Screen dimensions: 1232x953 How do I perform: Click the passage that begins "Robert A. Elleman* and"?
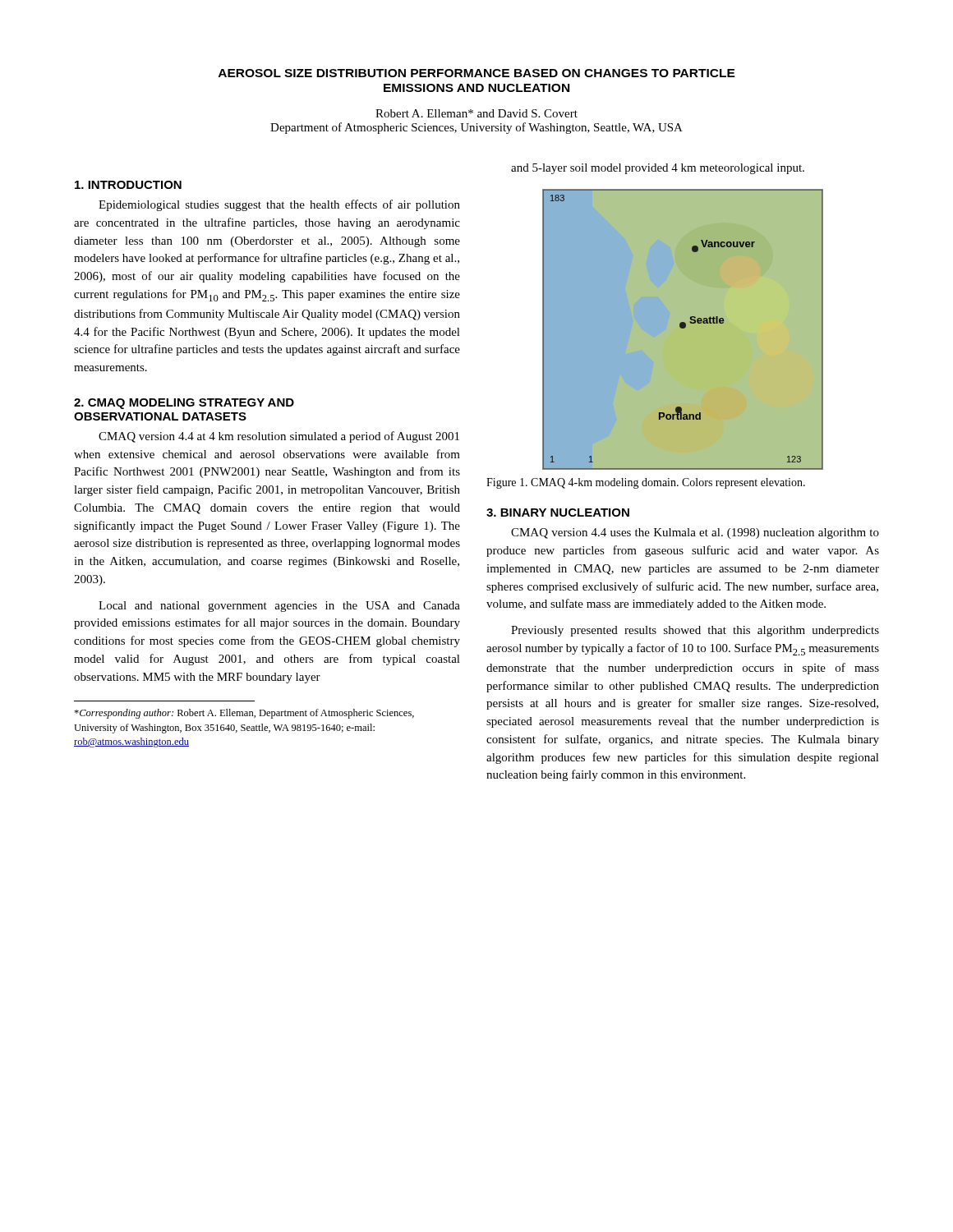476,120
